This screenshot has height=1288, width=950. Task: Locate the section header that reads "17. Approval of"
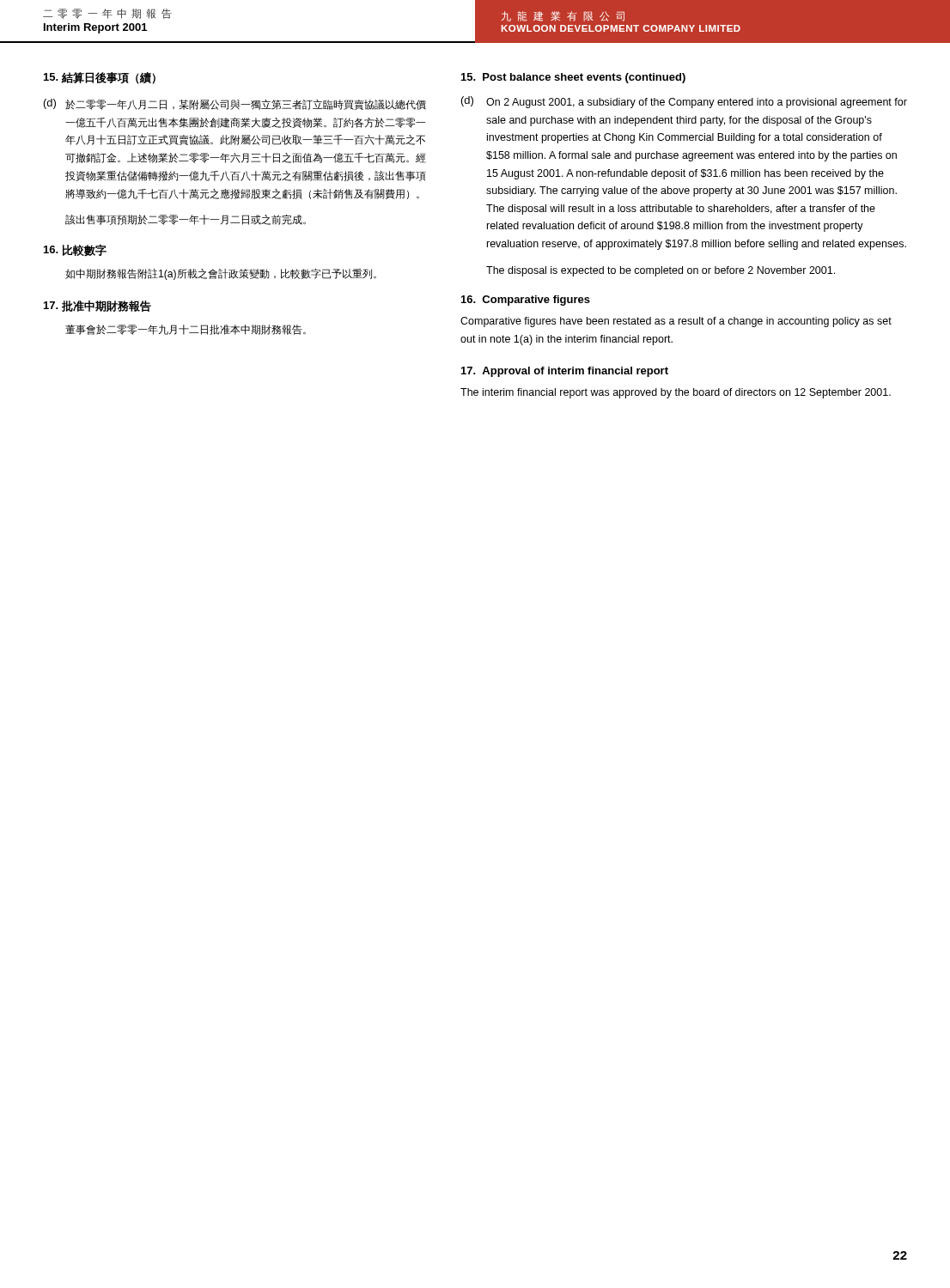[x=564, y=370]
